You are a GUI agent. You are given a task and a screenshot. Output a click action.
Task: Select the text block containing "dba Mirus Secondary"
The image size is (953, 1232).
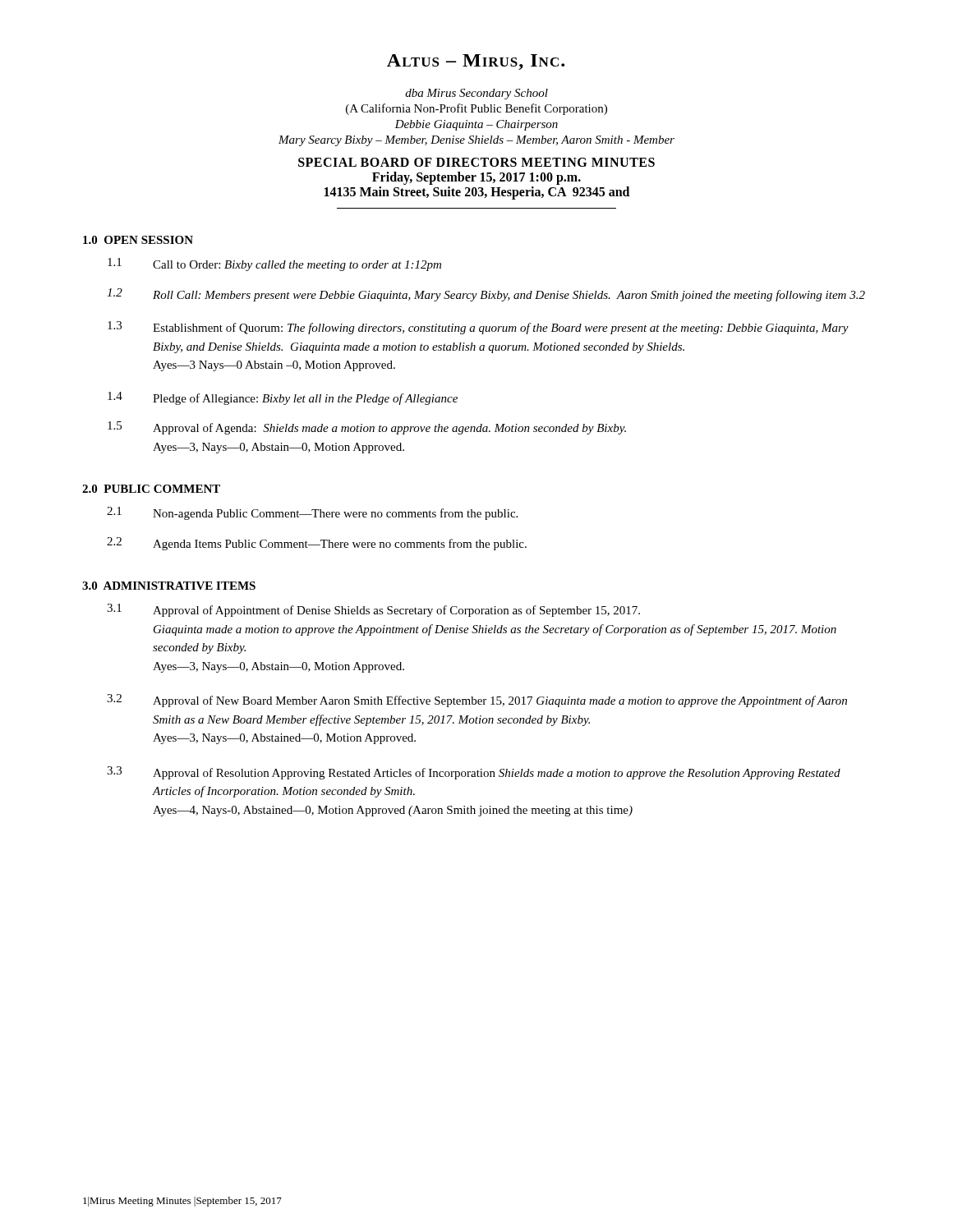(x=476, y=93)
